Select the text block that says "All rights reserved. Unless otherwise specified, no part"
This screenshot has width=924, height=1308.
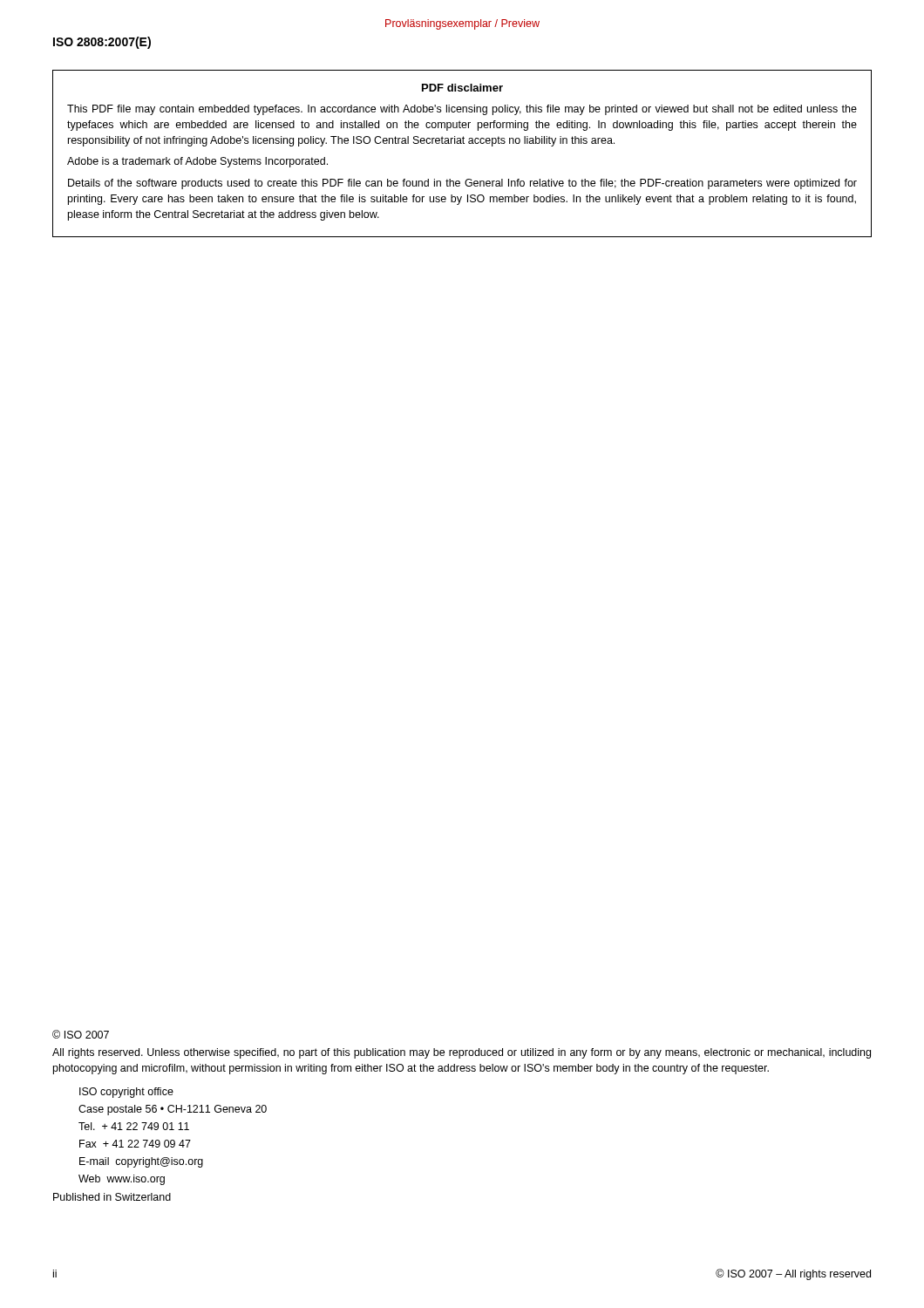click(462, 1060)
